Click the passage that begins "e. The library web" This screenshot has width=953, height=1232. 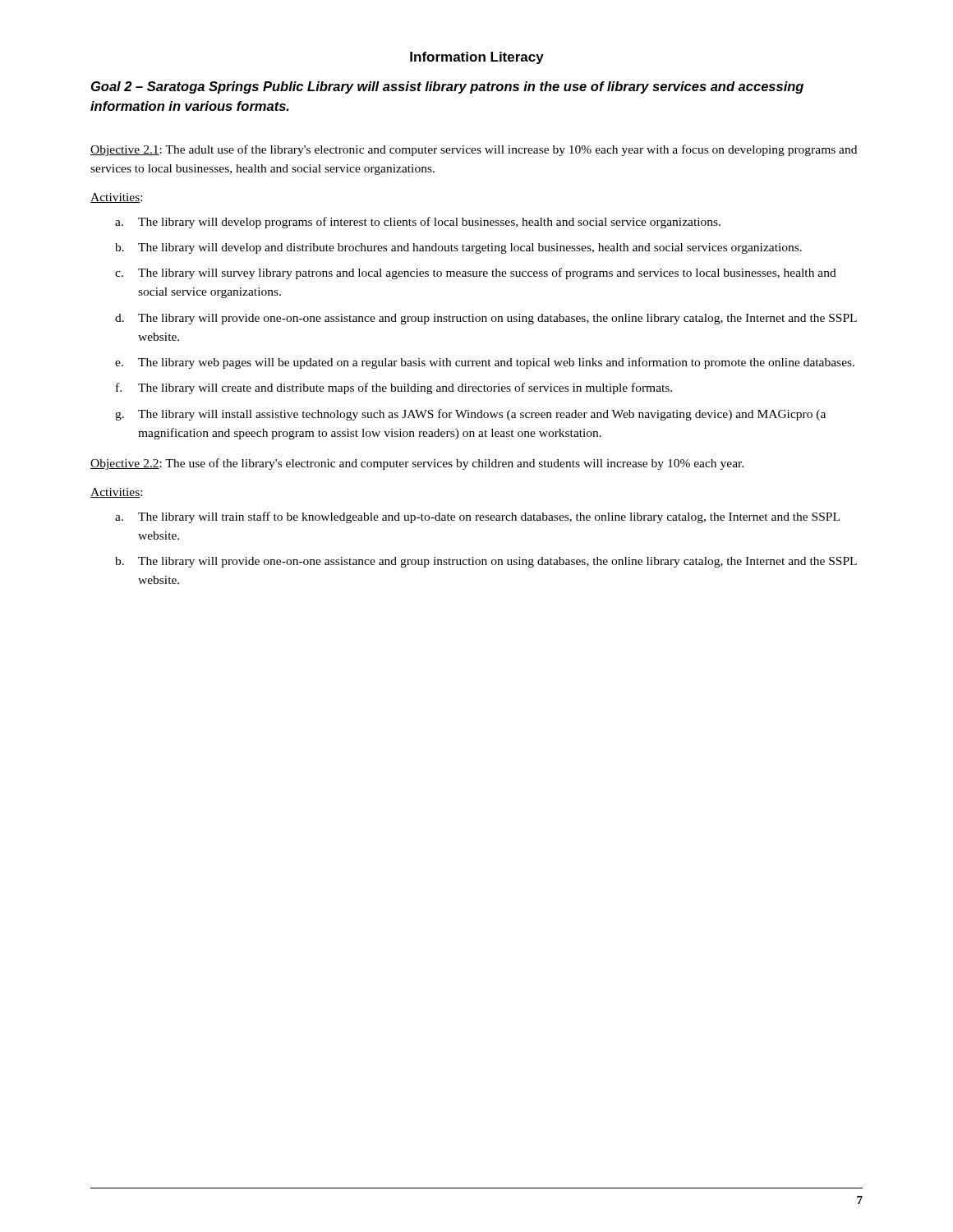[x=489, y=362]
